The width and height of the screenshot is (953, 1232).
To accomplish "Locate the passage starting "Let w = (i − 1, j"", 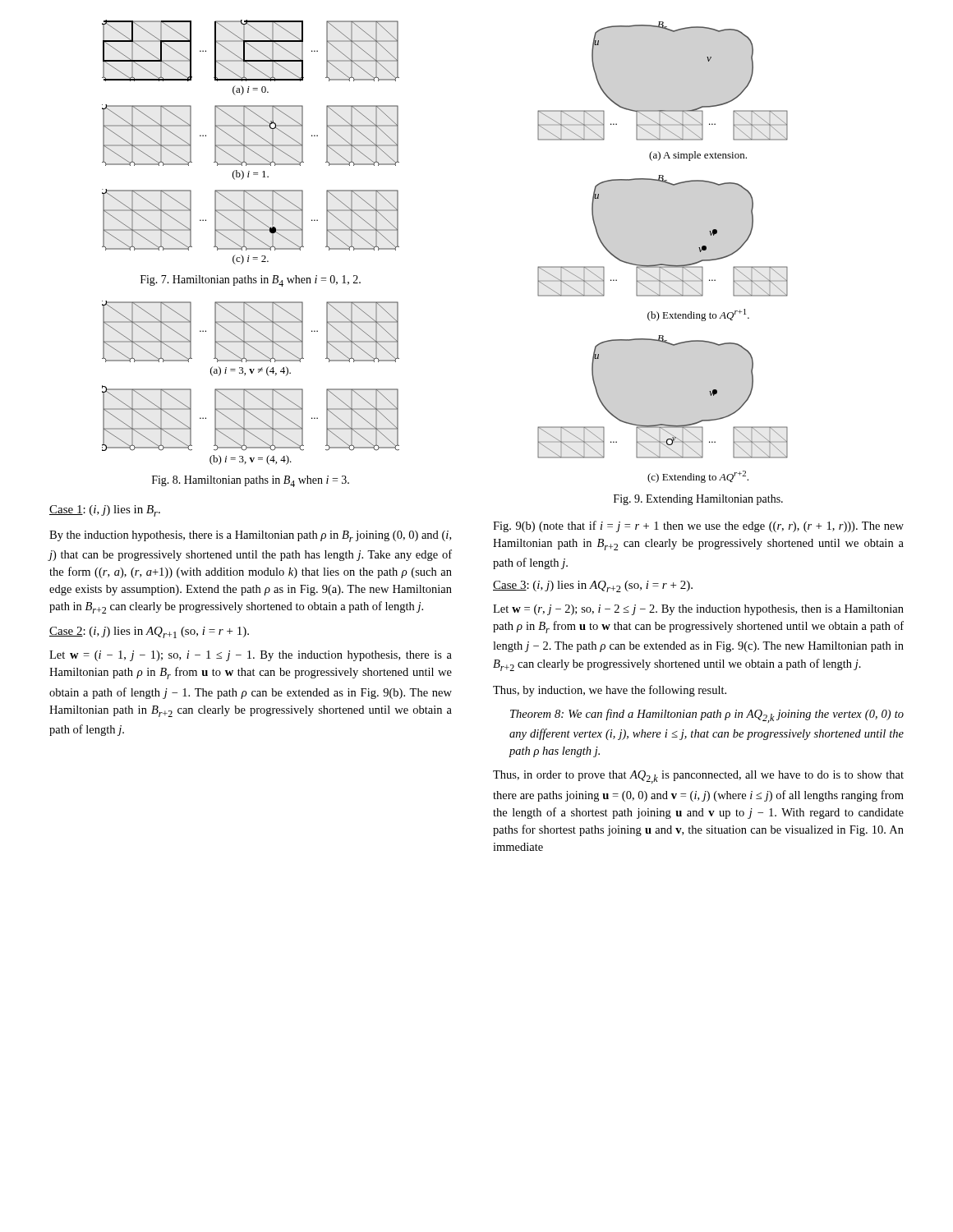I will coord(251,692).
